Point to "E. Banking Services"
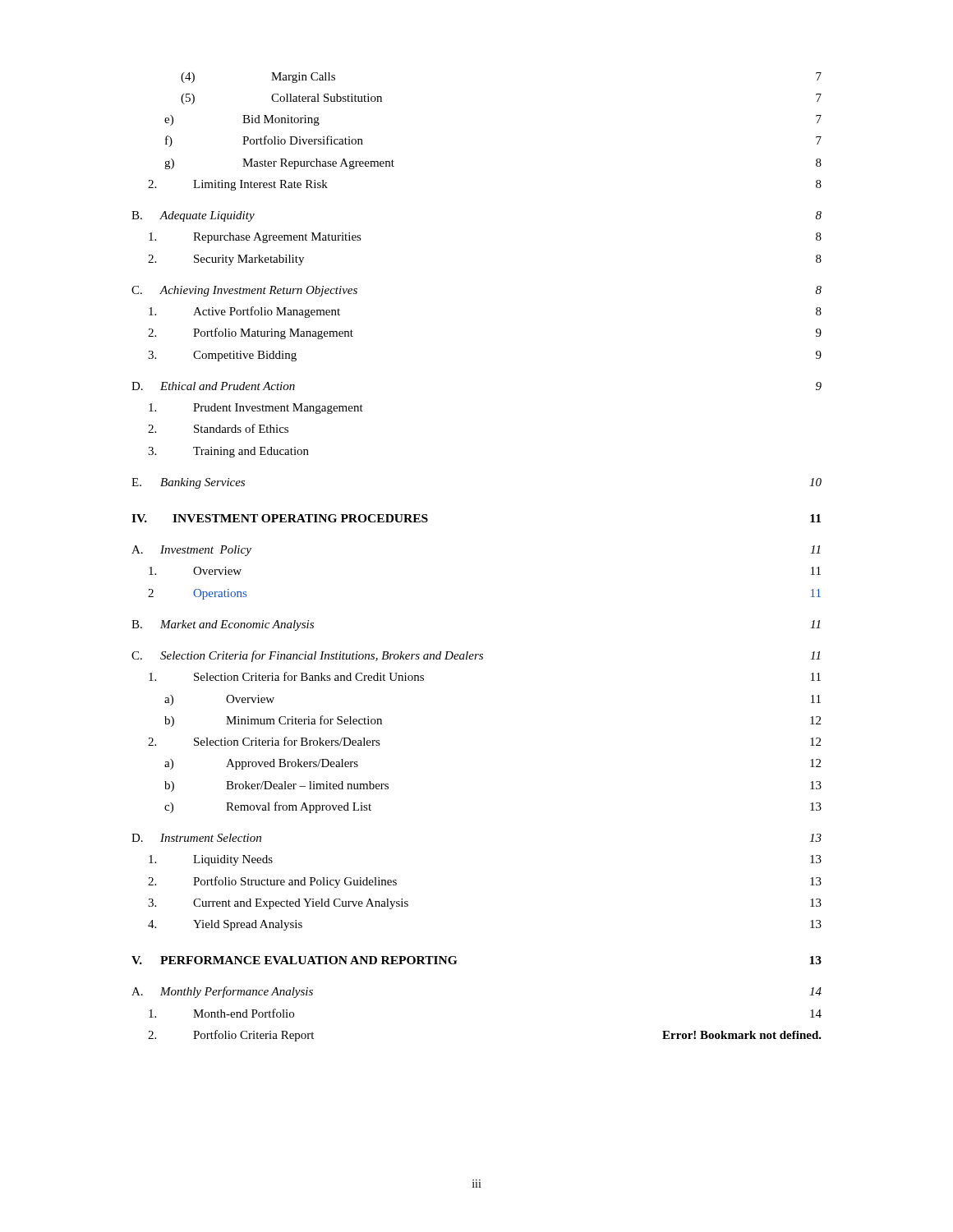This screenshot has width=953, height=1232. (188, 482)
